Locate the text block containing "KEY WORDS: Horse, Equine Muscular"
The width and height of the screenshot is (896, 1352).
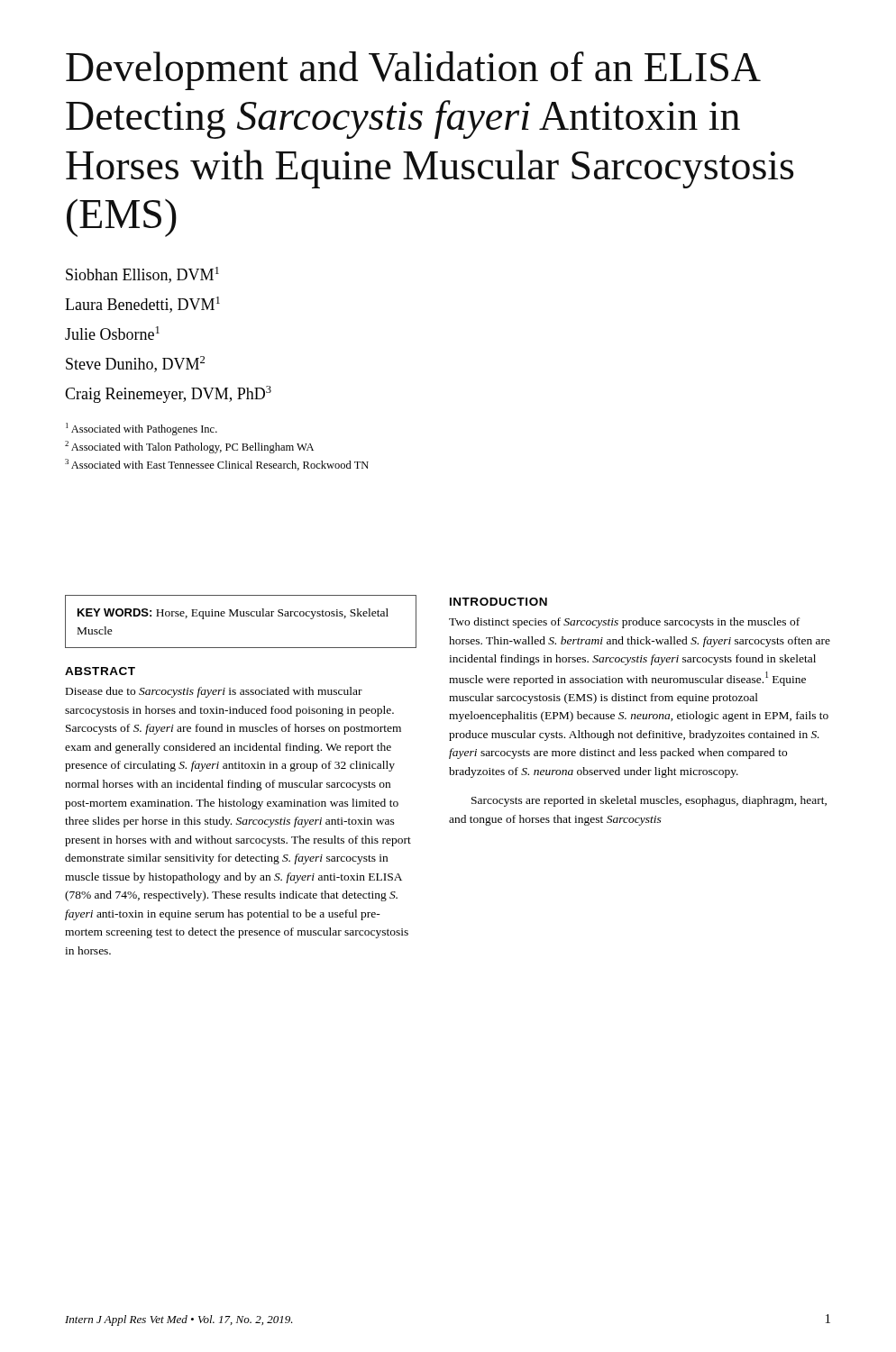233,621
